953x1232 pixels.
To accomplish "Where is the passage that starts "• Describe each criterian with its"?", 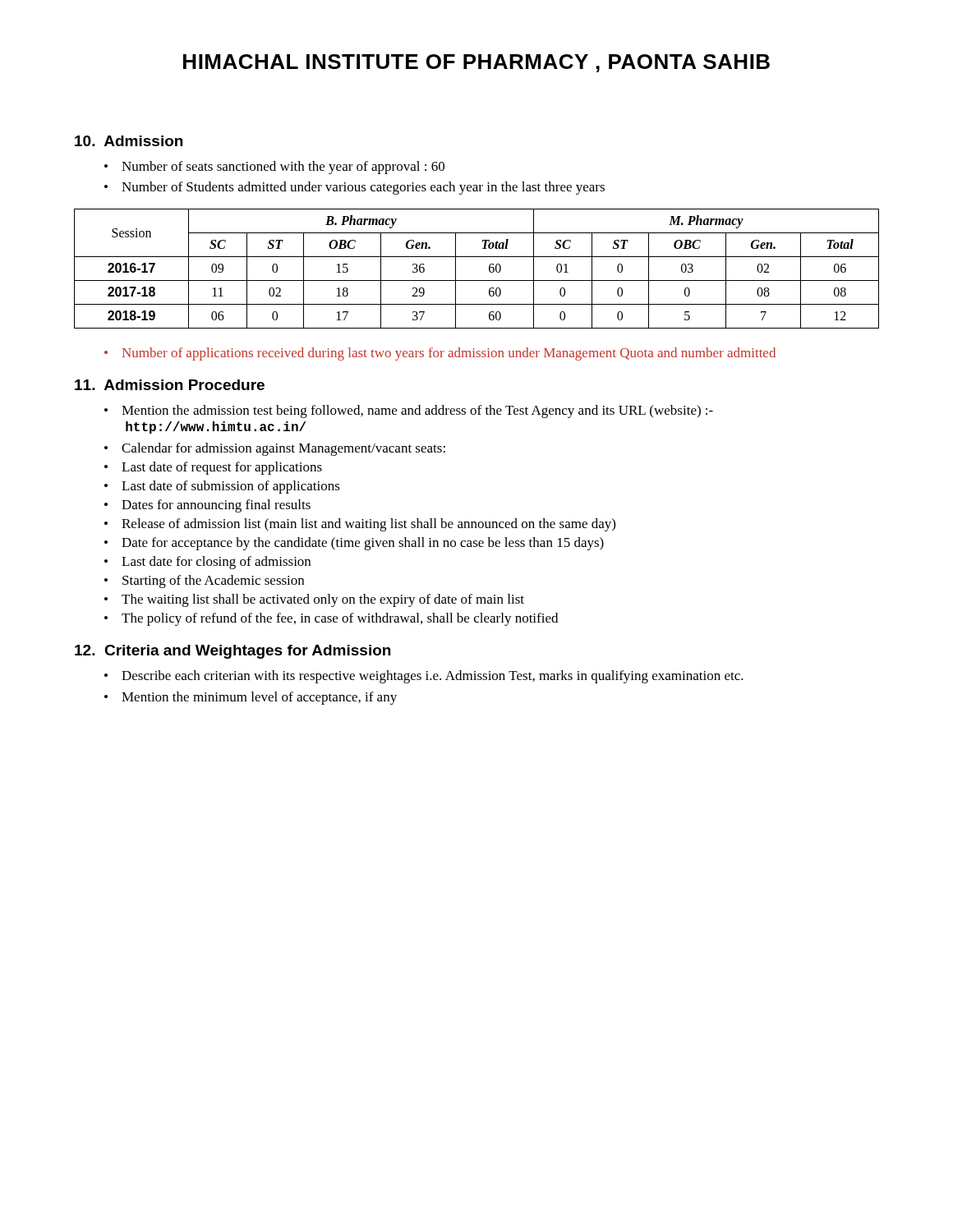I will pos(491,676).
